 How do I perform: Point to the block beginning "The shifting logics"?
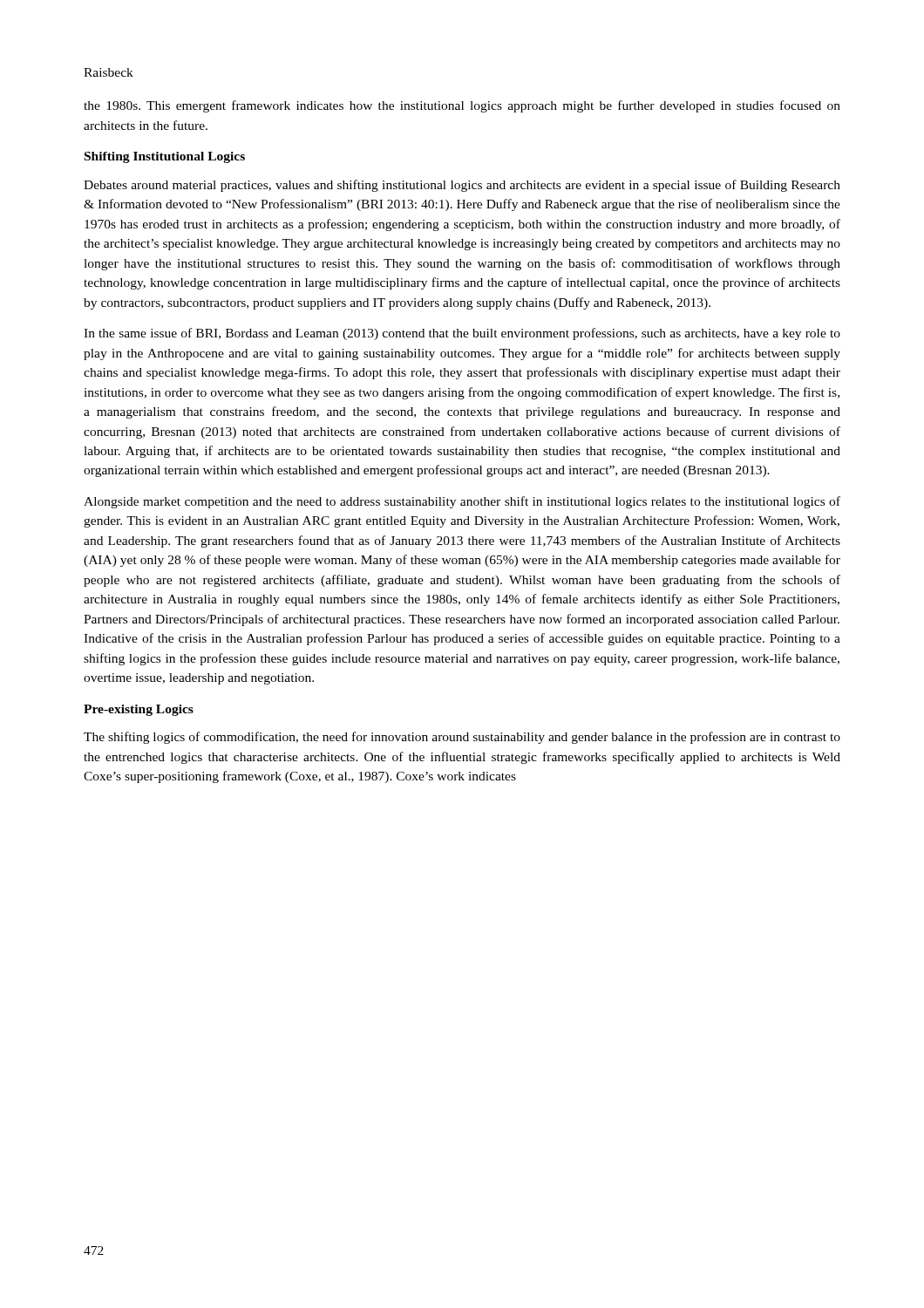pos(462,756)
